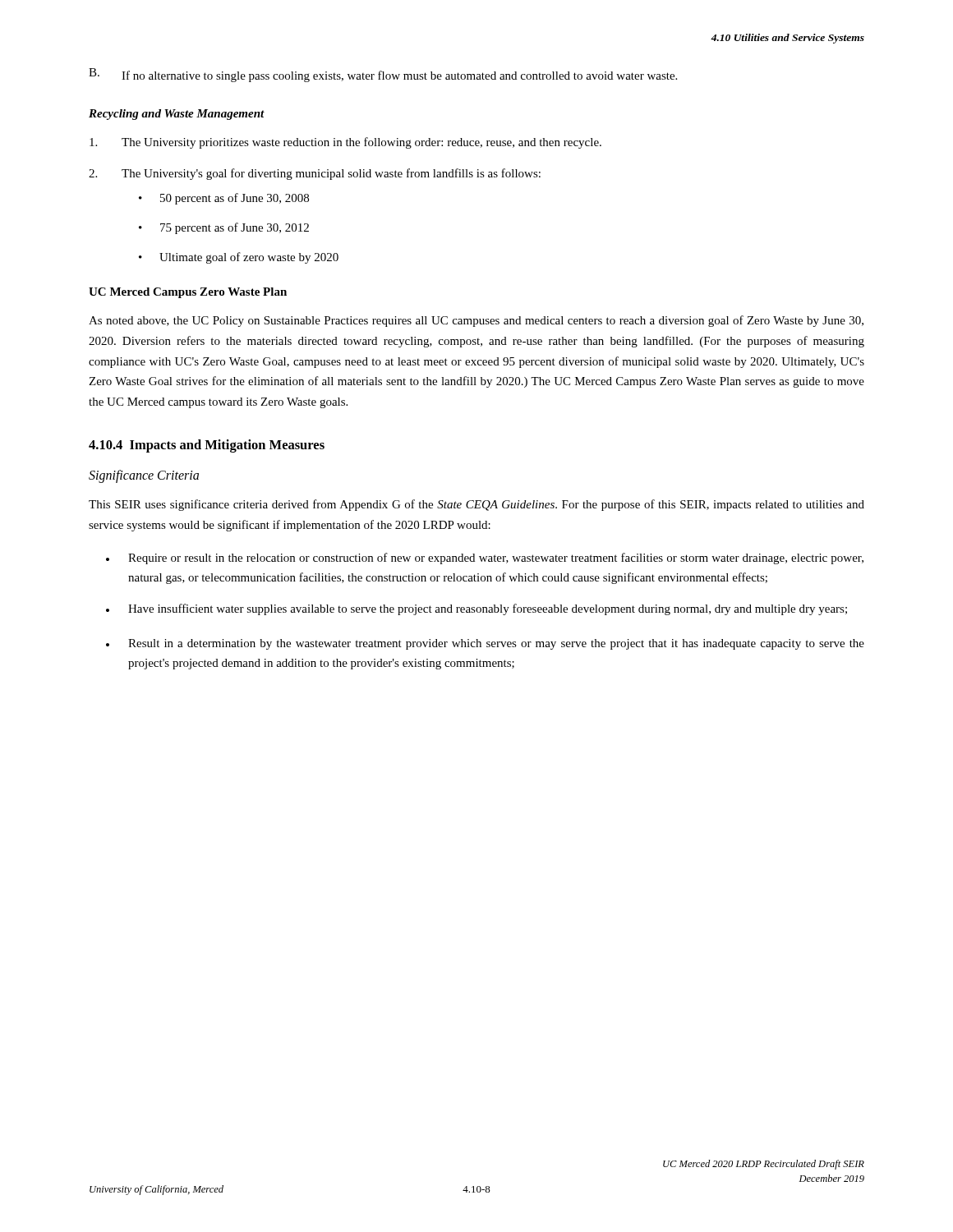Select the section header with the text "4.10.4 Impacts and"
Image resolution: width=953 pixels, height=1232 pixels.
[207, 445]
